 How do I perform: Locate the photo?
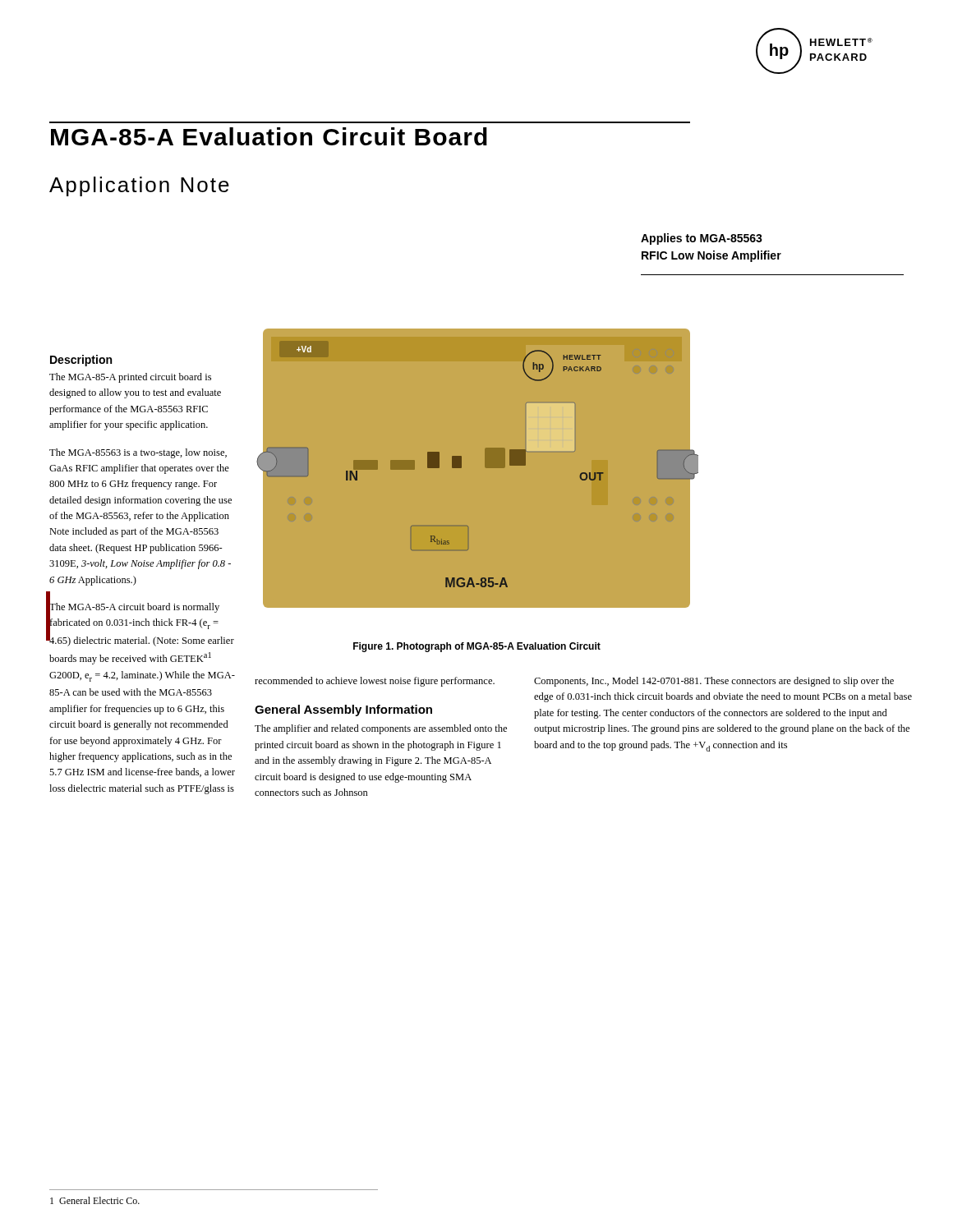pyautogui.click(x=476, y=468)
